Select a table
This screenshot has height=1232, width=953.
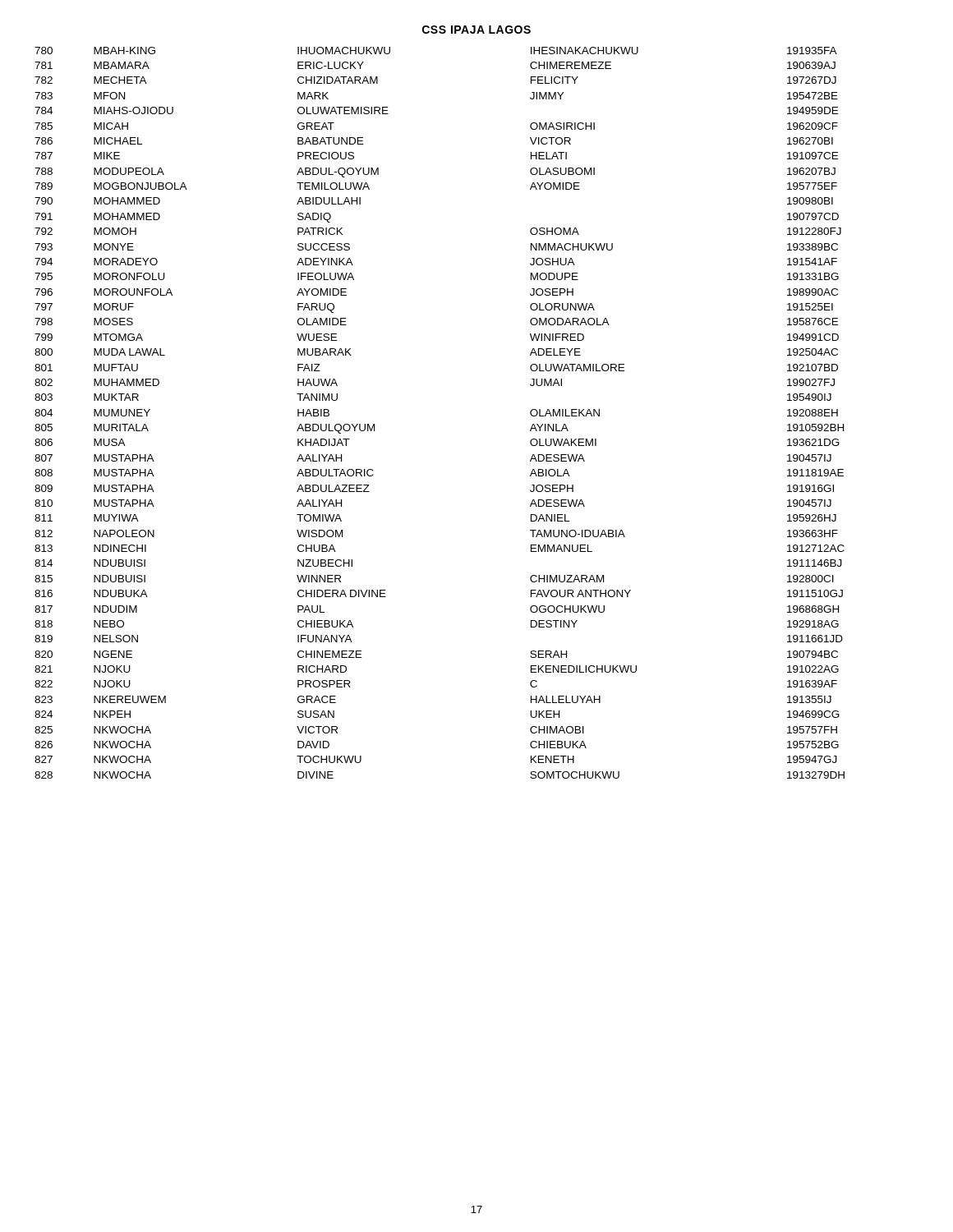point(476,412)
